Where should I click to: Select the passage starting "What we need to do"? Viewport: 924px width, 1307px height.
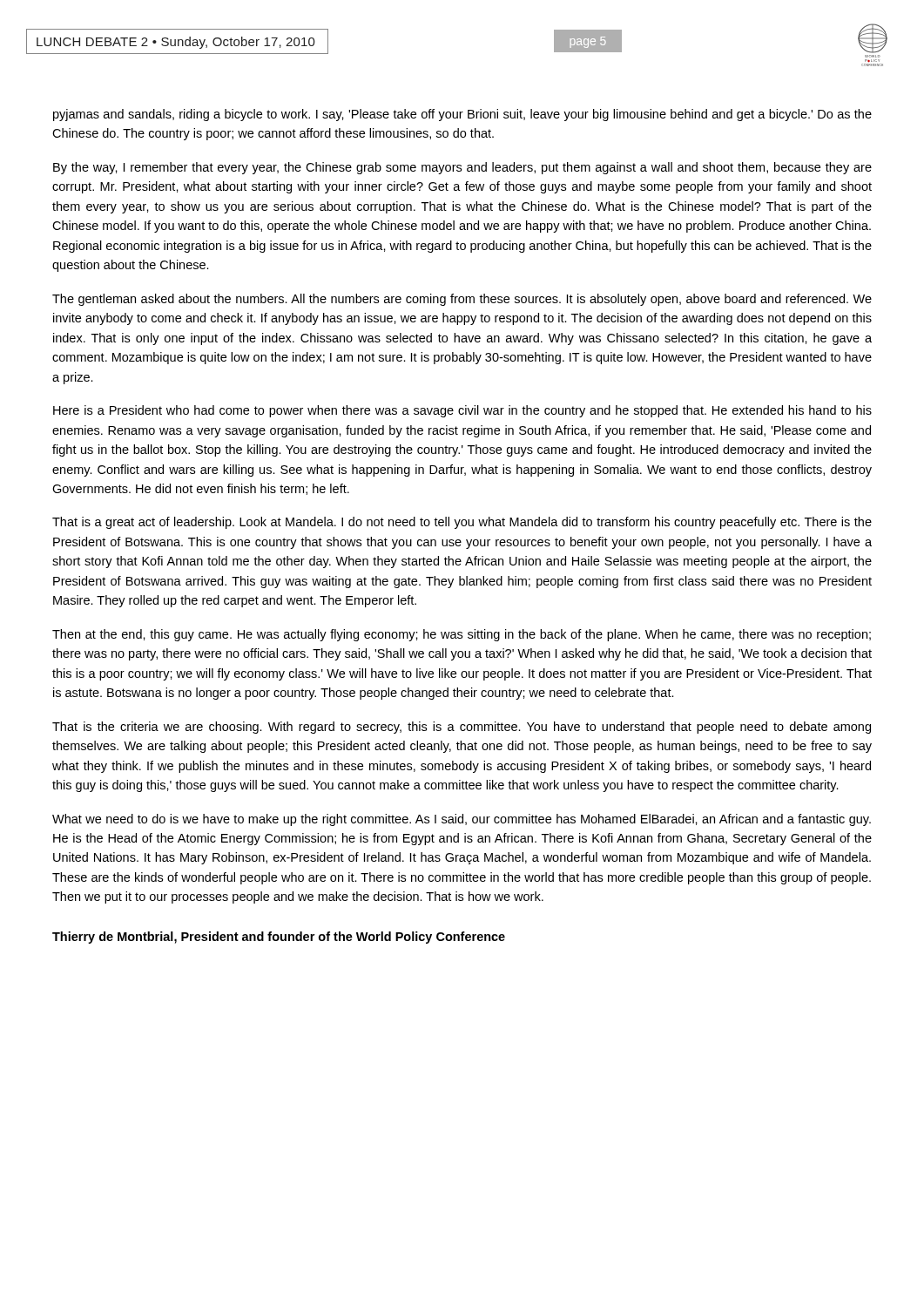(x=462, y=858)
